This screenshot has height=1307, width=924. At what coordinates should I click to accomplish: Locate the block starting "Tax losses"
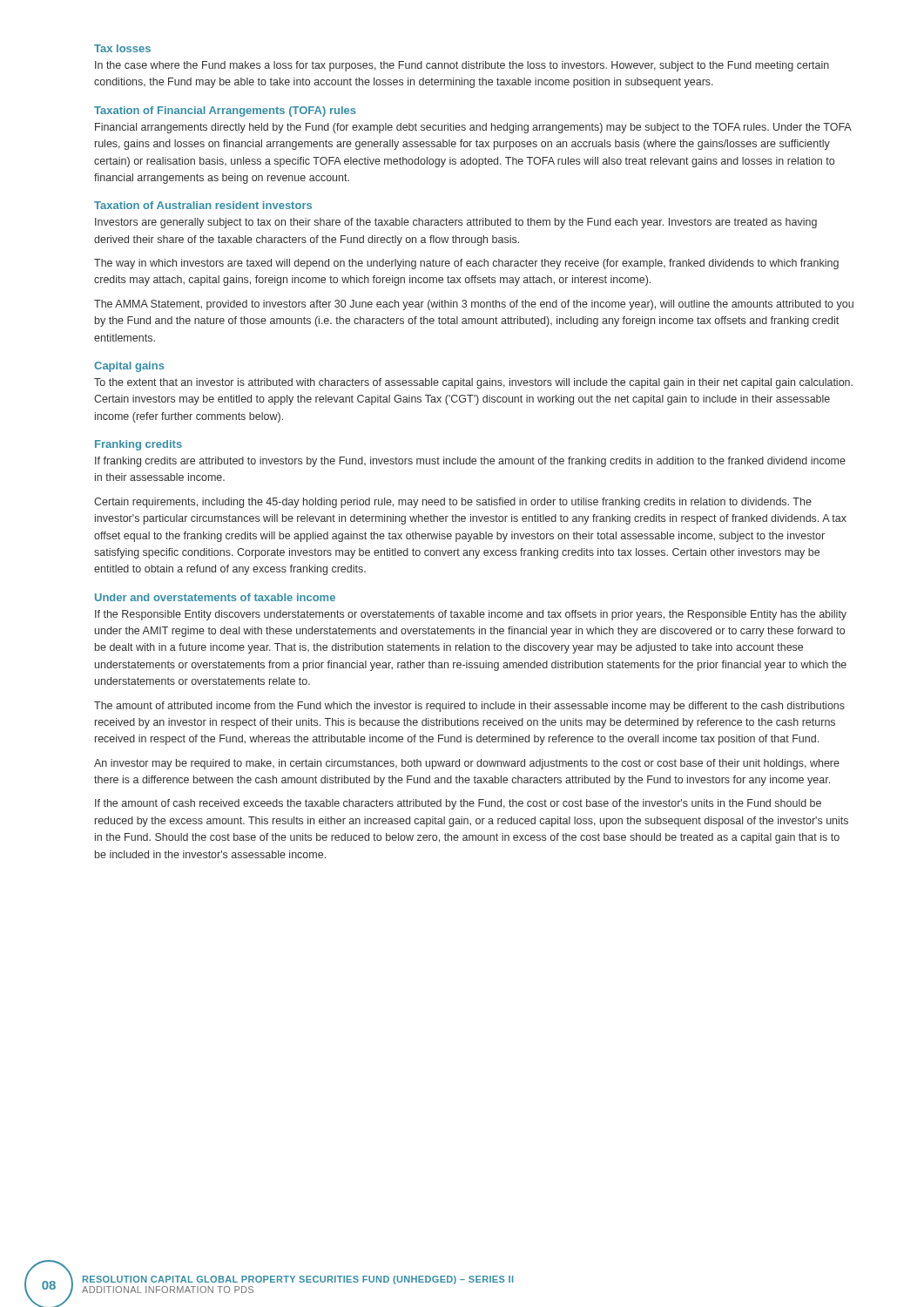(123, 48)
